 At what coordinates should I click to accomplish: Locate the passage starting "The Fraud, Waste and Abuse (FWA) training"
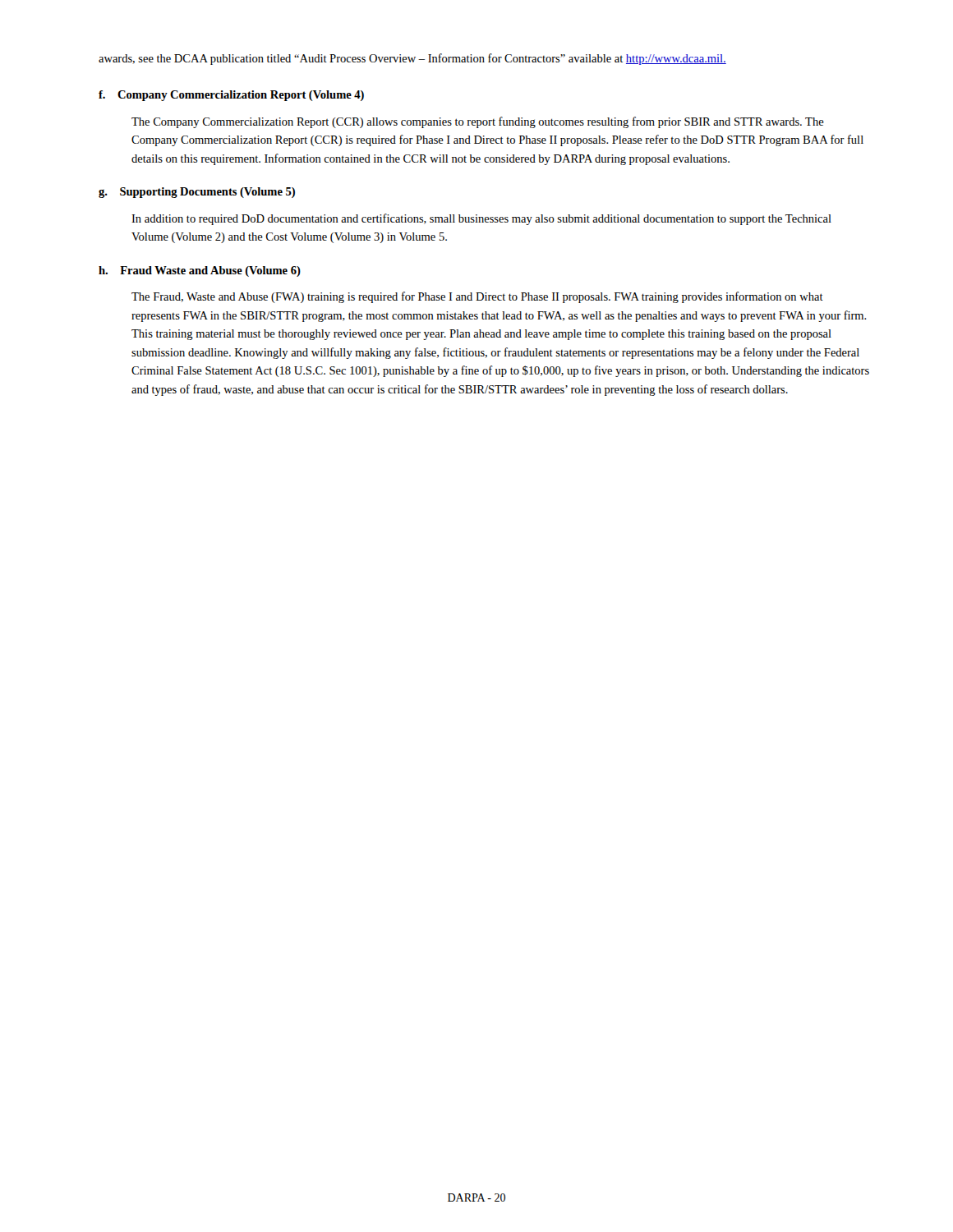(x=500, y=343)
